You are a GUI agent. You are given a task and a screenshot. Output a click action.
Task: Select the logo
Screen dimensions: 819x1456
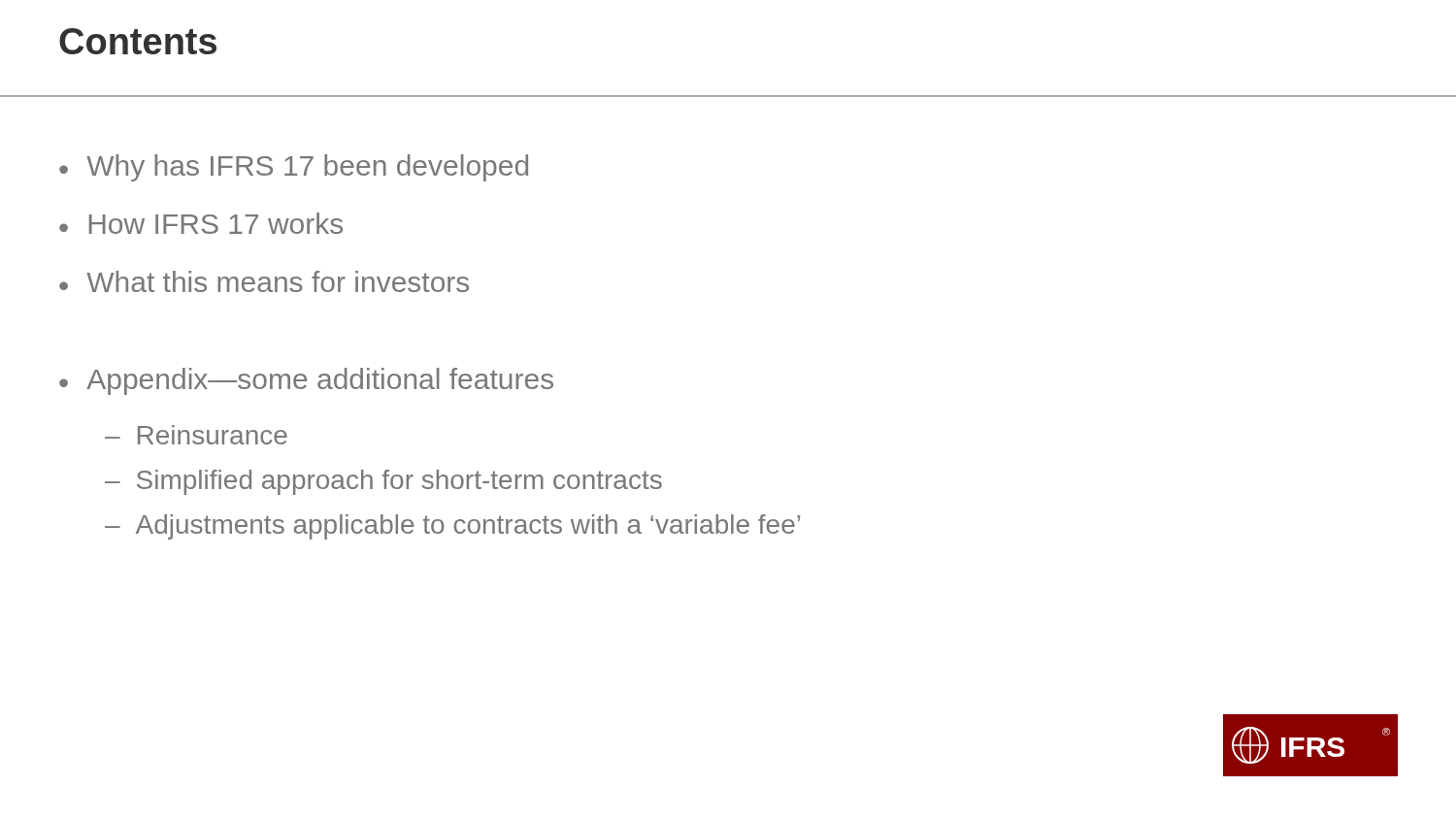pyautogui.click(x=1310, y=747)
